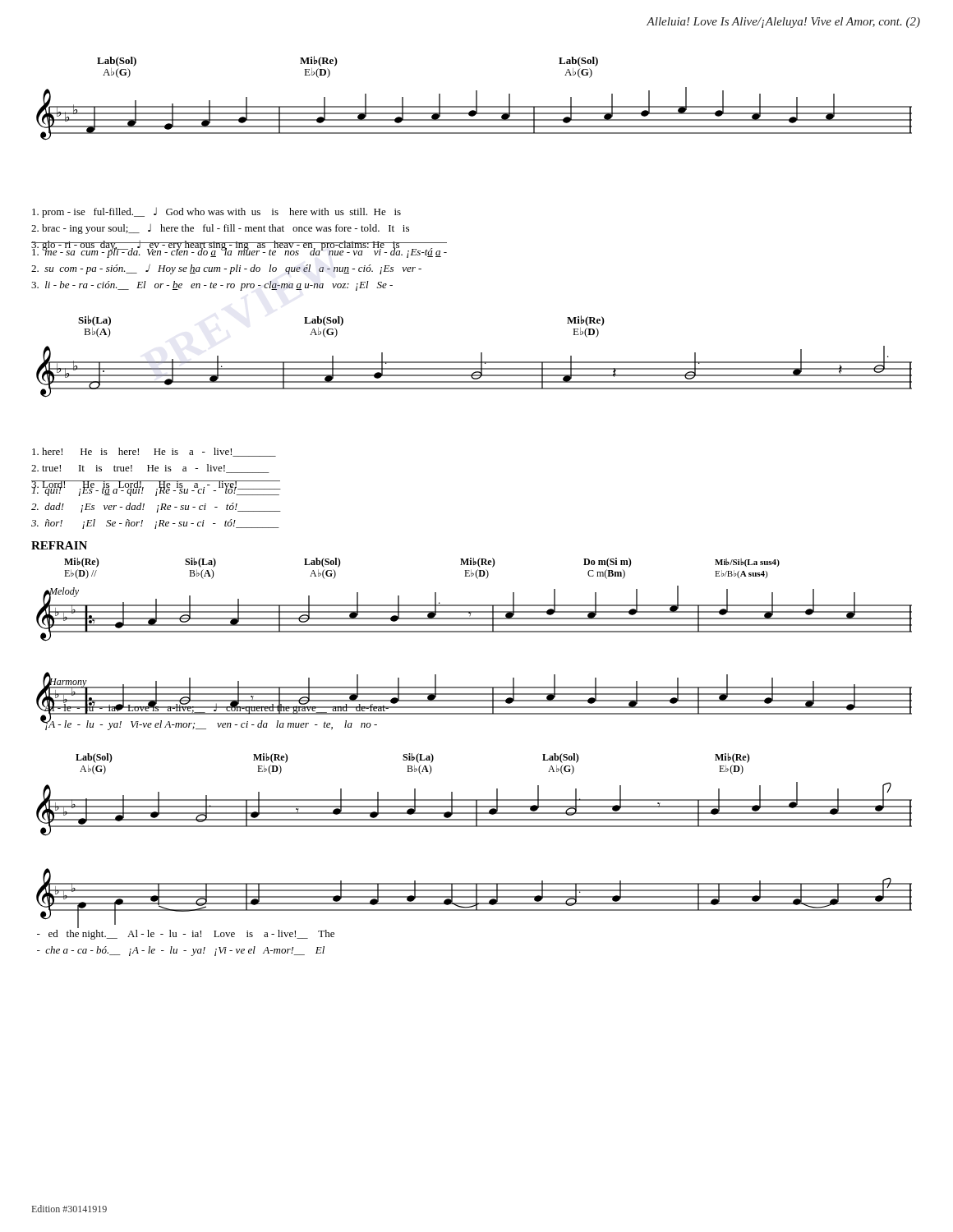Click on the region starting "me - sa cum - pli"
Screen dimensions: 1232x953
tap(239, 268)
